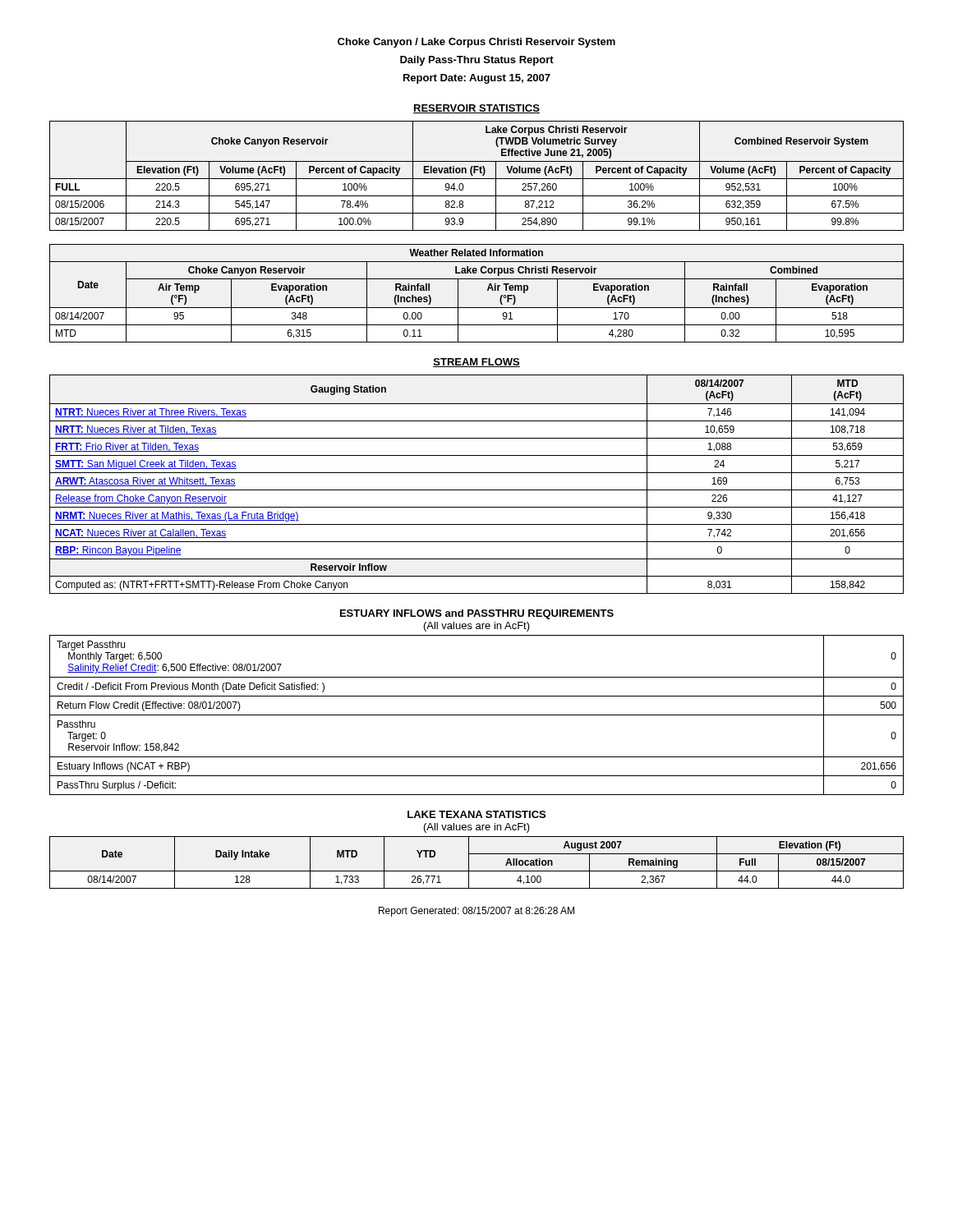Click on the table containing "Passthru Target: 0 Reservoir"
Screen dimensions: 1232x953
click(476, 715)
